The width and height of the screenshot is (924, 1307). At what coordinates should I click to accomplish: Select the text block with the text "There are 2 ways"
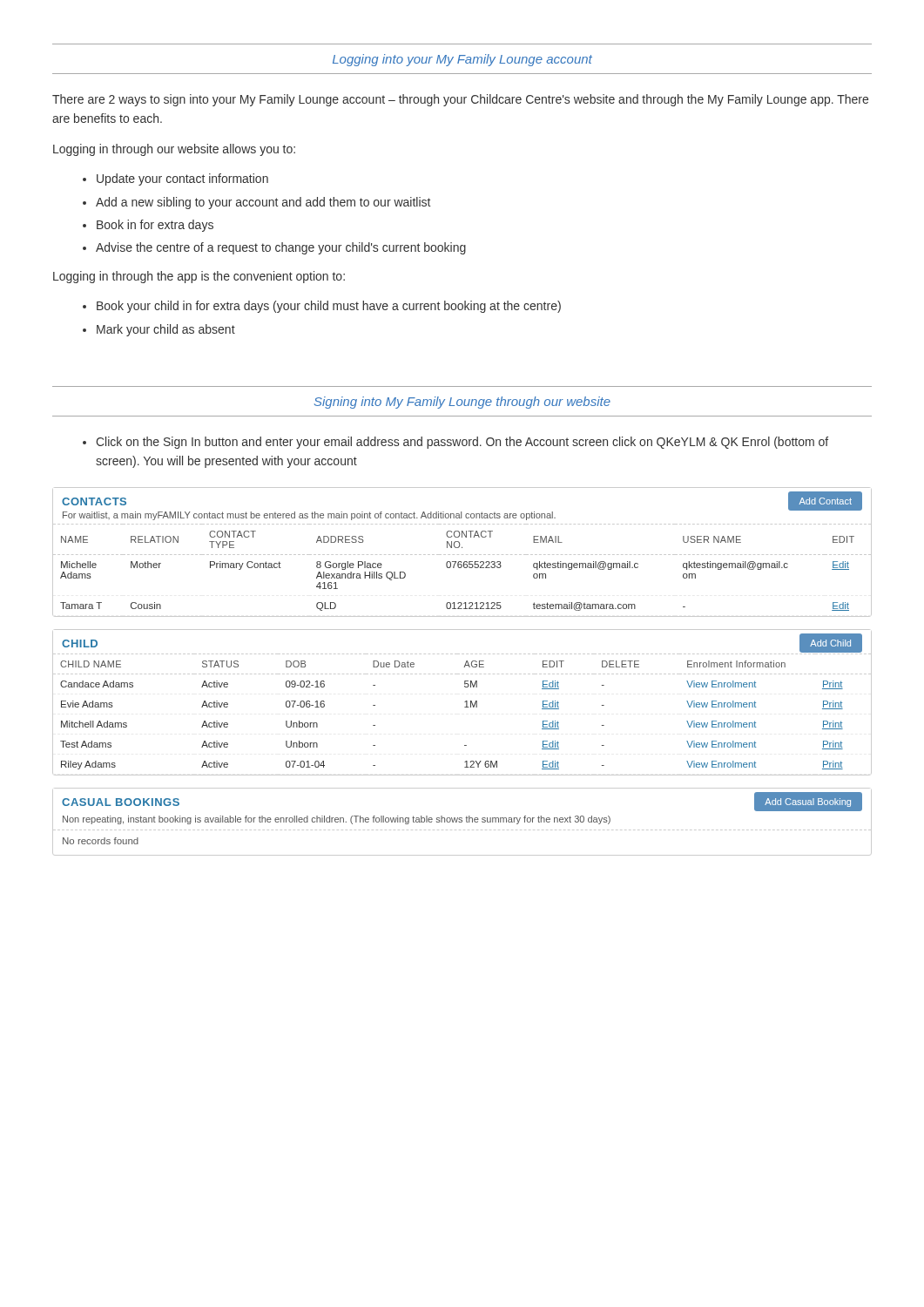click(x=461, y=109)
